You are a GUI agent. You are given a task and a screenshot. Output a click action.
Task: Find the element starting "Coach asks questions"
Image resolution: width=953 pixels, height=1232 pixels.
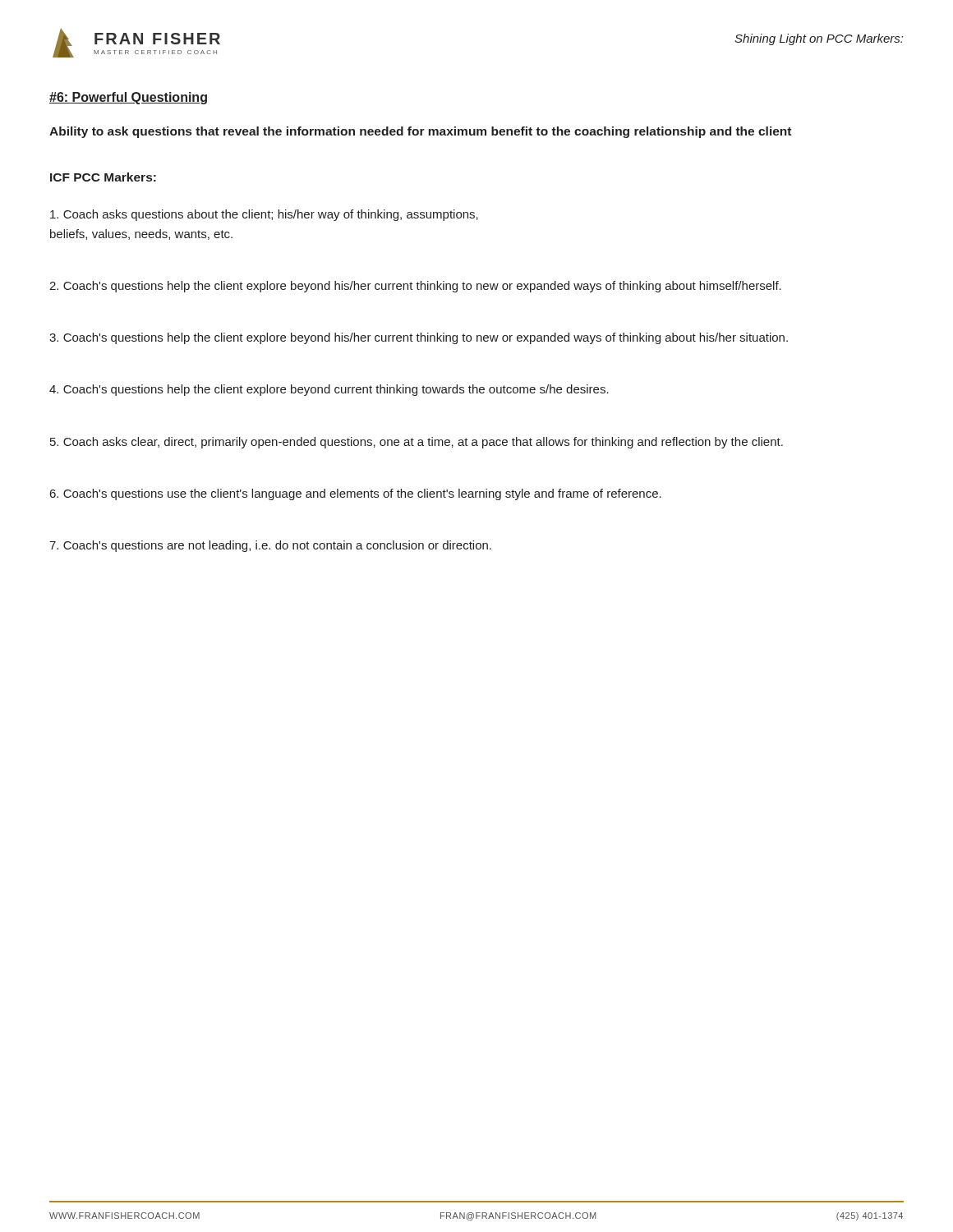[x=264, y=224]
